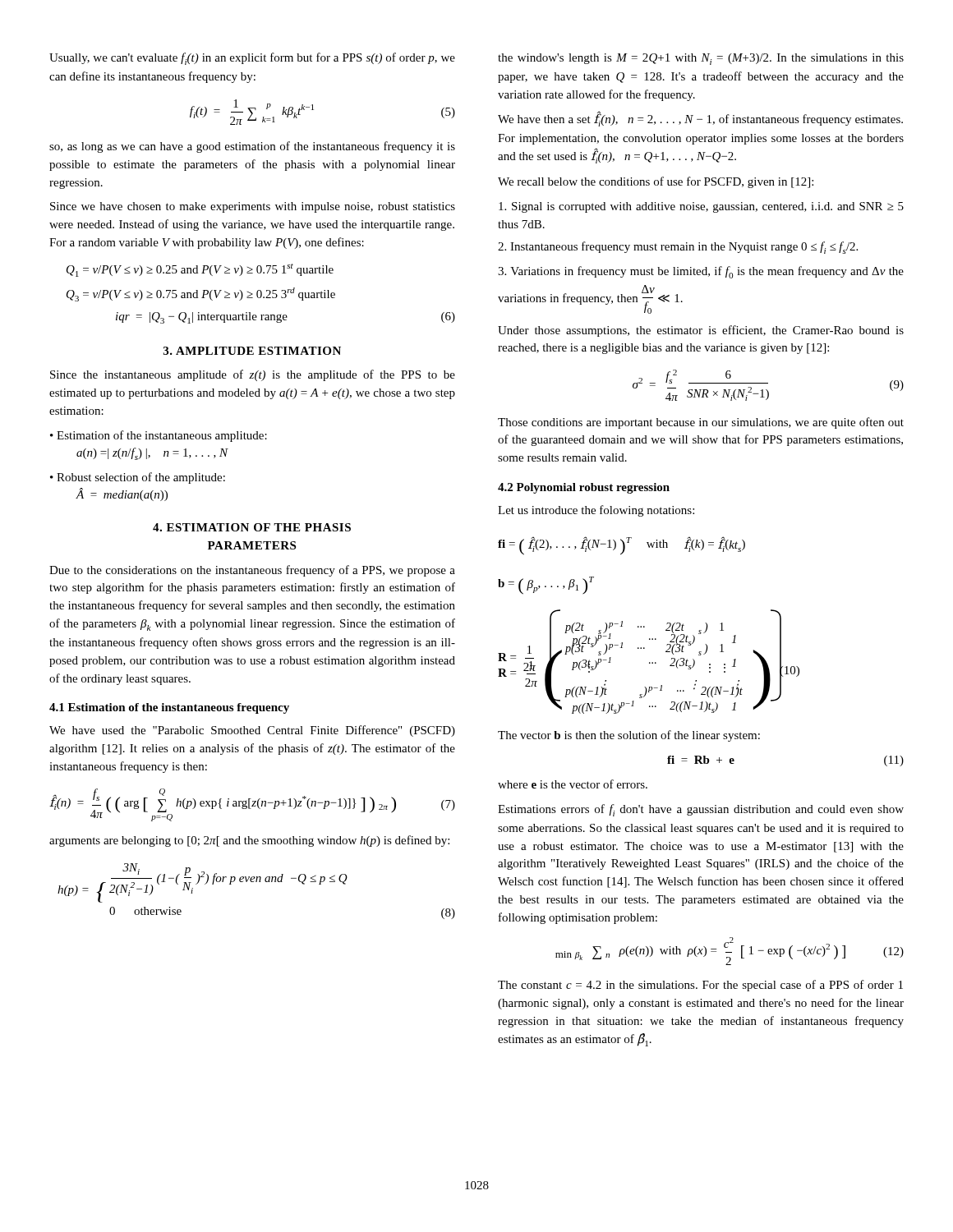Click on the text block that reads "Usually, we can't evaluate"

pyautogui.click(x=252, y=68)
